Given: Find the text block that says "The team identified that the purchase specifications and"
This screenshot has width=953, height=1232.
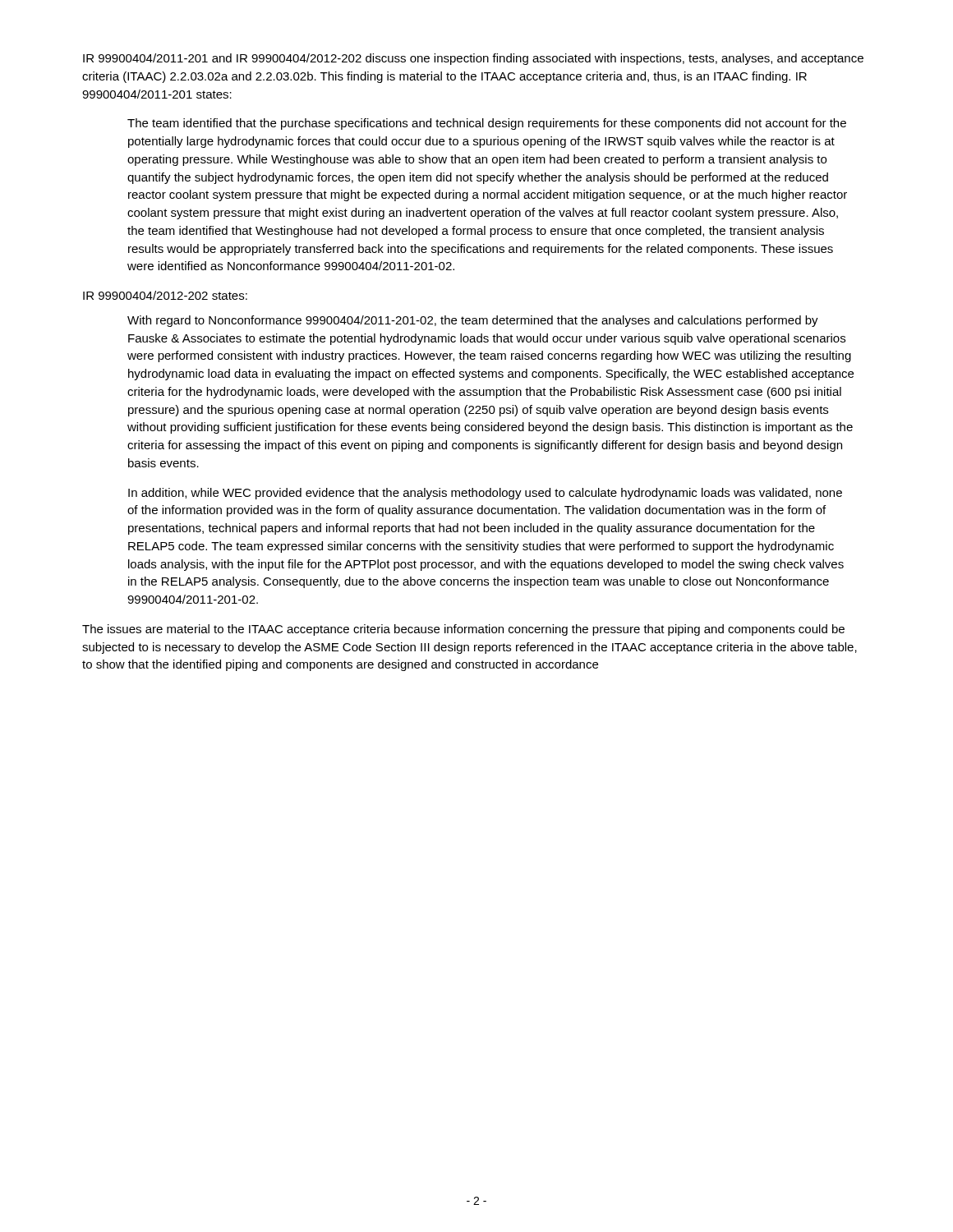Looking at the screenshot, I should [x=487, y=194].
